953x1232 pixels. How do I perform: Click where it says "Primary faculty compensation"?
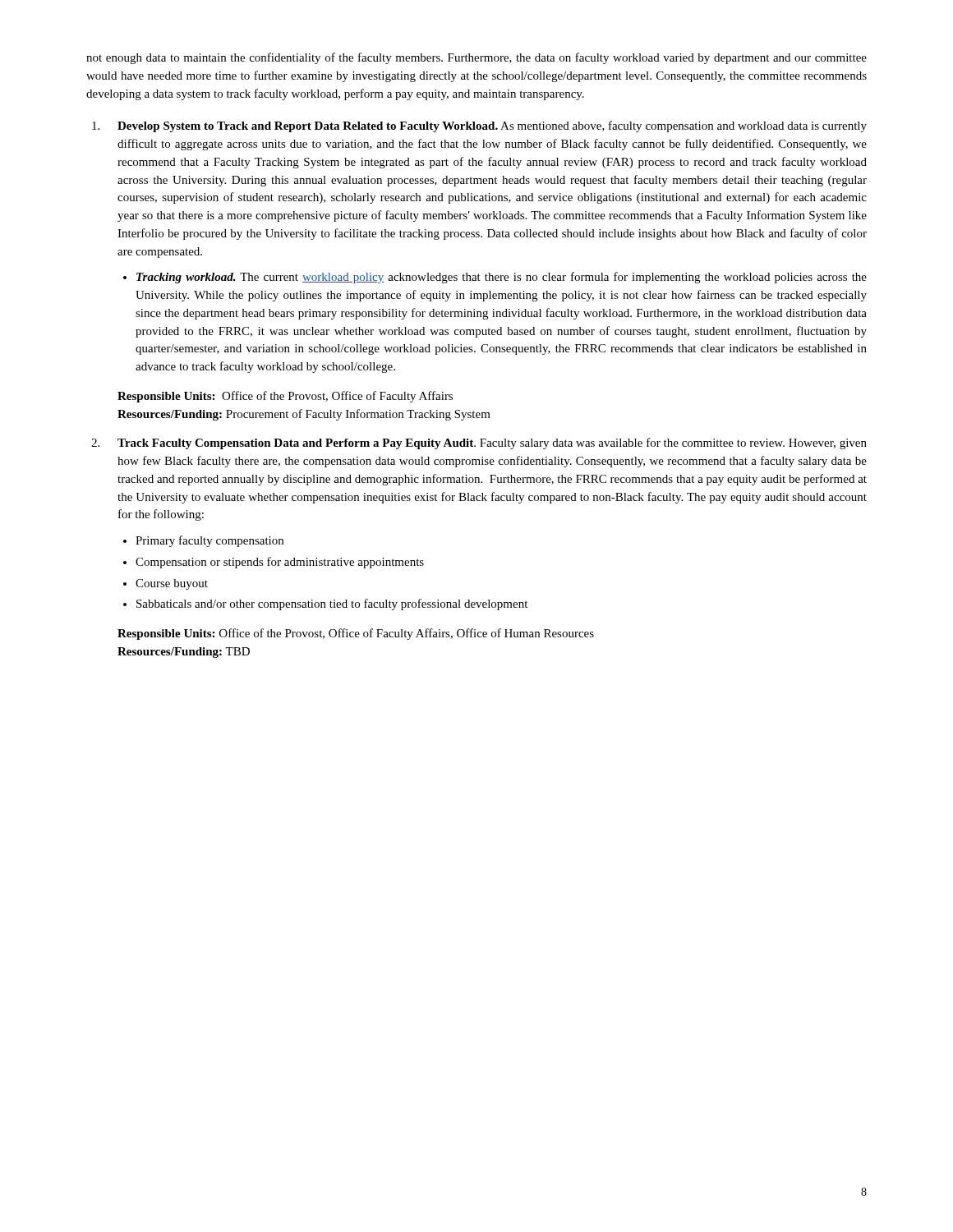(210, 540)
